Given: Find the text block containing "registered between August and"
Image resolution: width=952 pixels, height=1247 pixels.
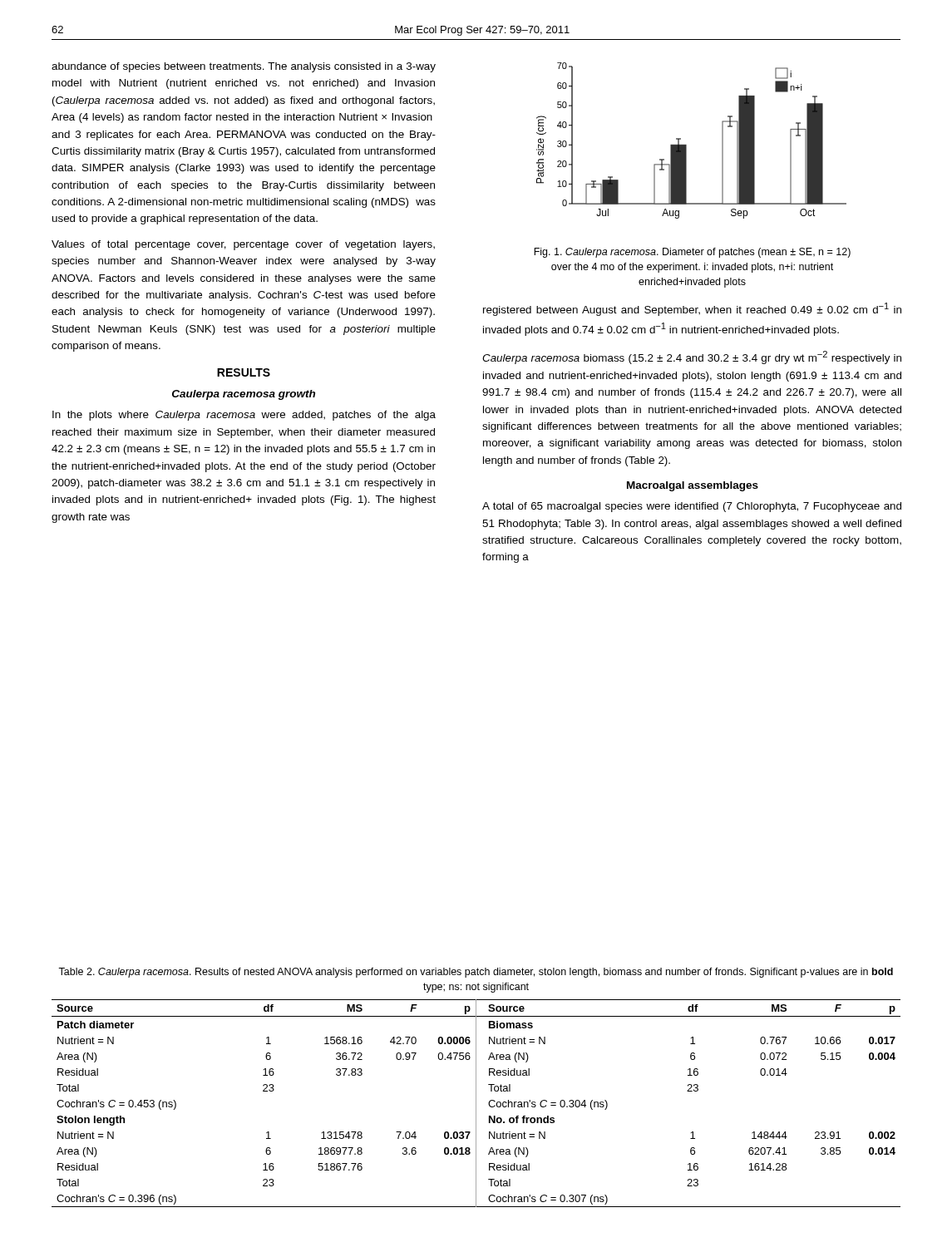Looking at the screenshot, I should coord(692,319).
